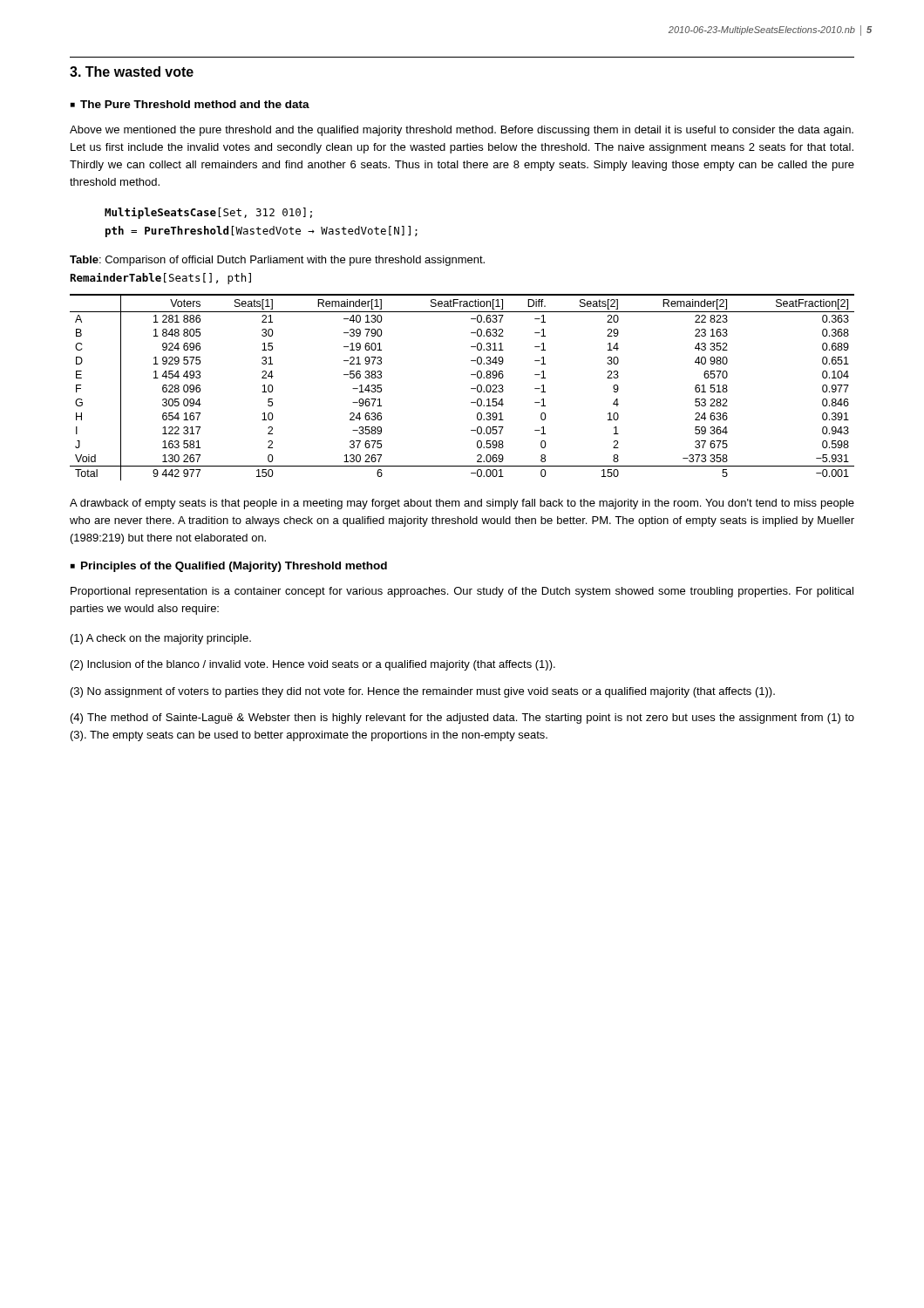Screen dimensions: 1308x924
Task: Navigate to the block starting "A drawback of empty"
Action: point(462,520)
